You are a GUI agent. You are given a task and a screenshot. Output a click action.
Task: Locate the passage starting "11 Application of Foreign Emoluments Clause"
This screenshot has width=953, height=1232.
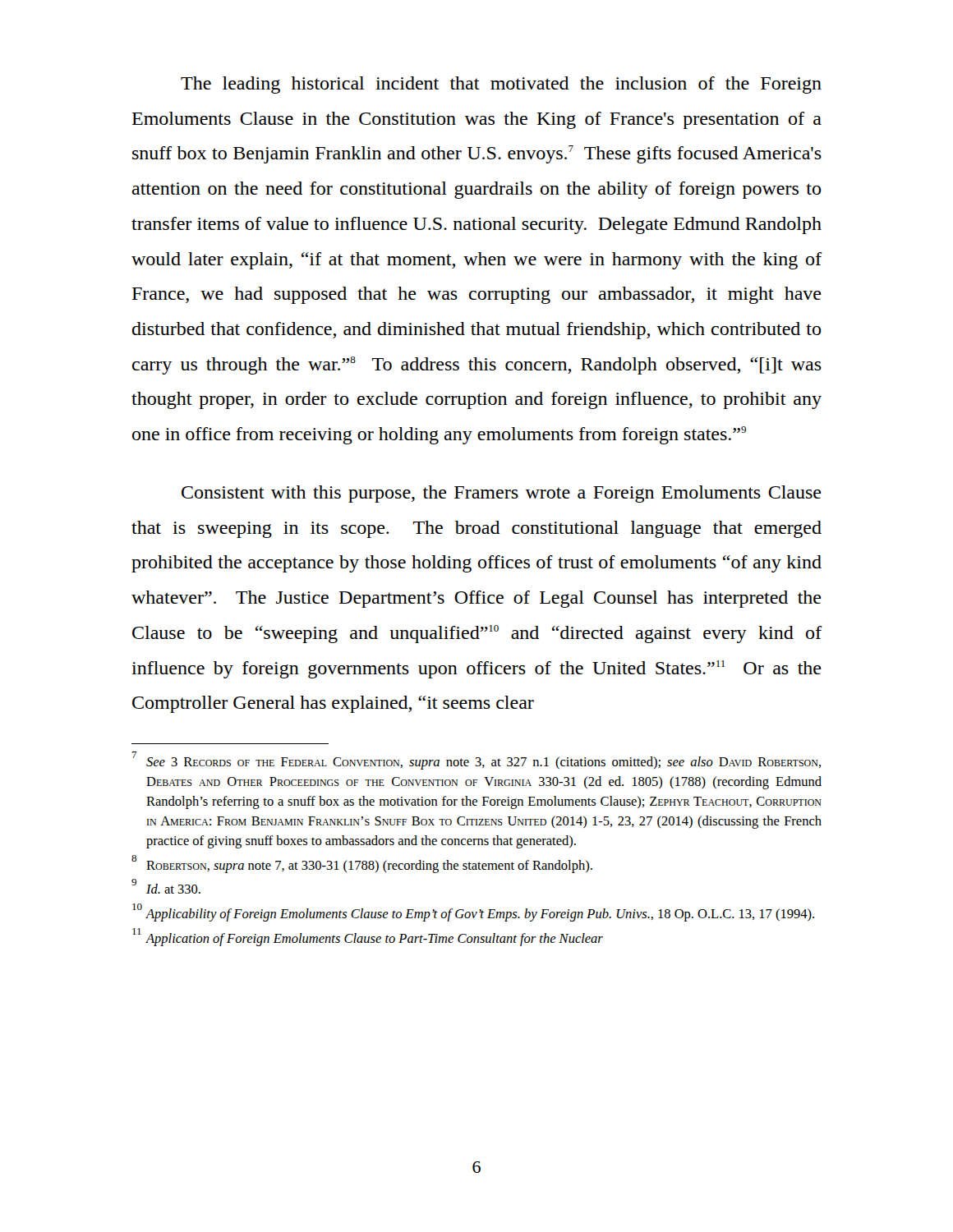click(476, 939)
